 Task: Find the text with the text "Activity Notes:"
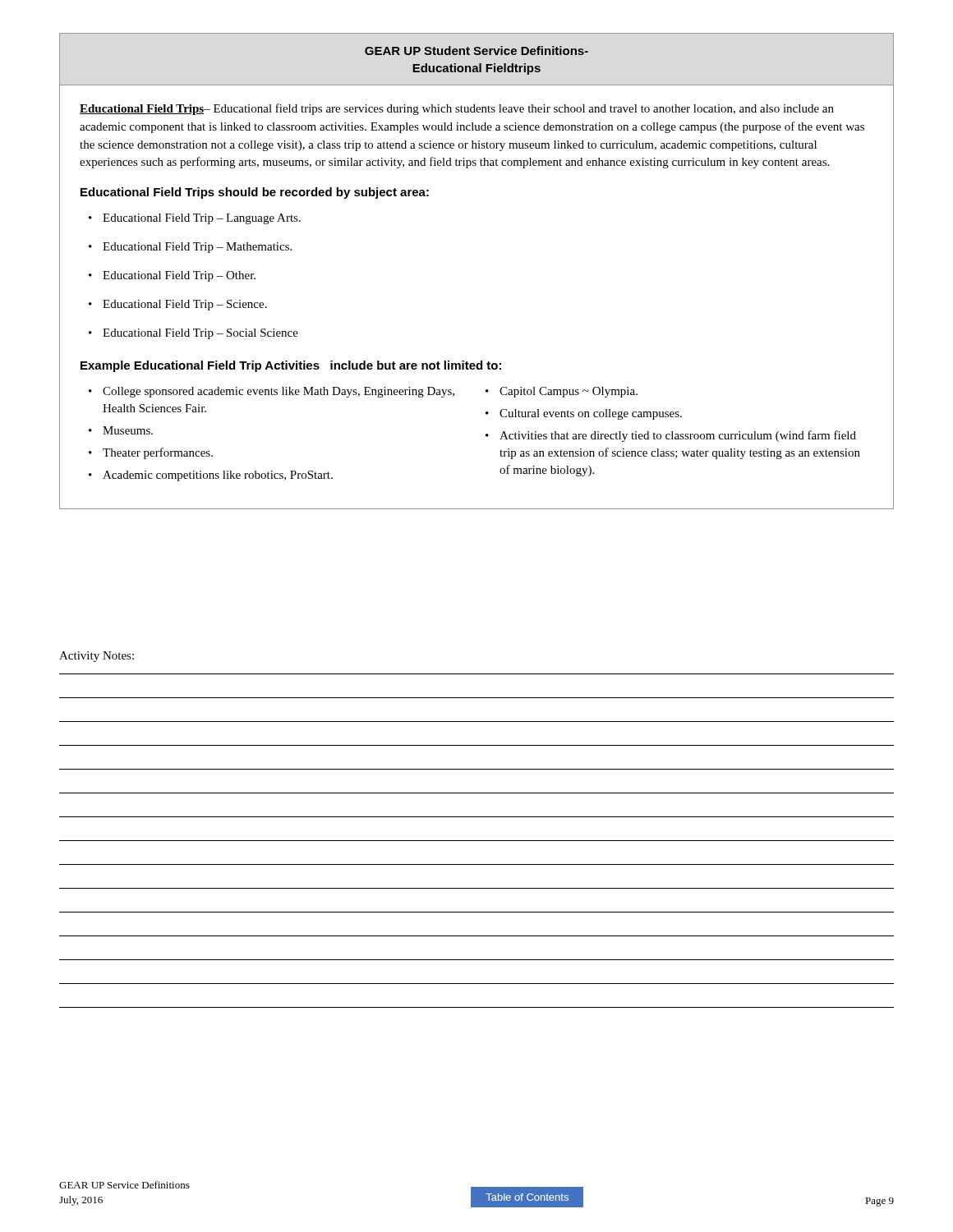97,655
